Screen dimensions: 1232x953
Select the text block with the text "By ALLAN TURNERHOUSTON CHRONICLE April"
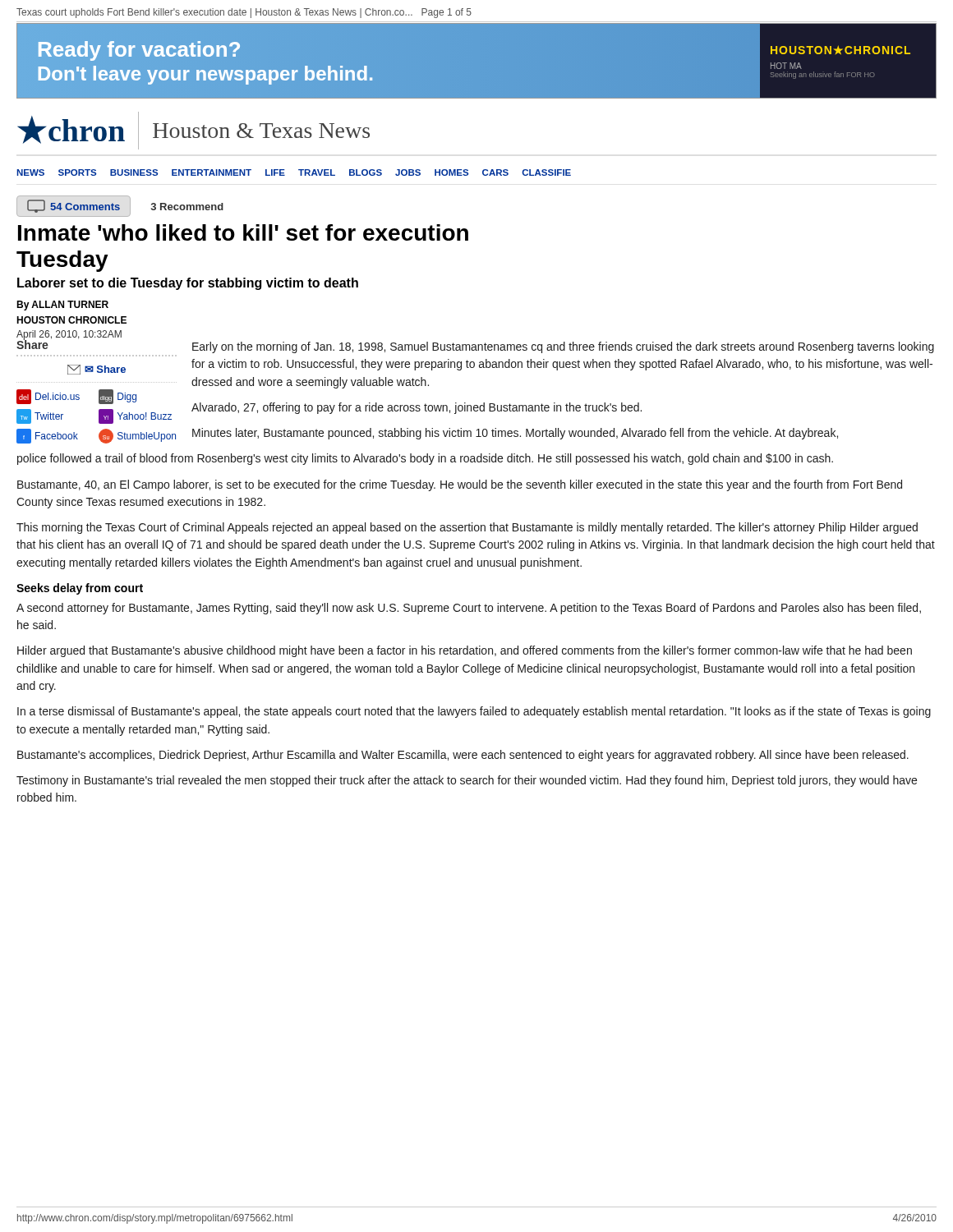pyautogui.click(x=72, y=319)
